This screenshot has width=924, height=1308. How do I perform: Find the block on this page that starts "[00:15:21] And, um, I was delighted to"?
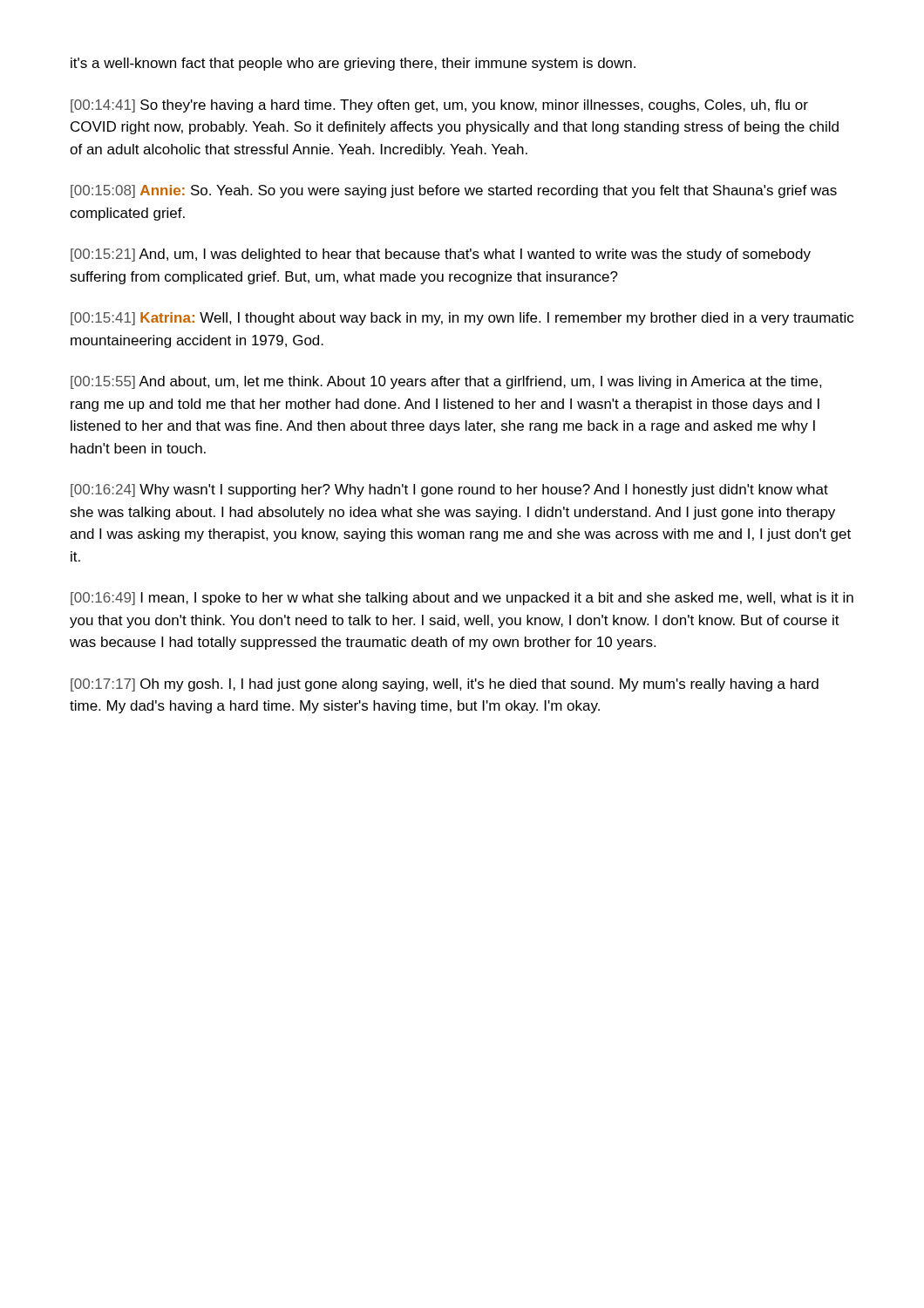tap(440, 265)
